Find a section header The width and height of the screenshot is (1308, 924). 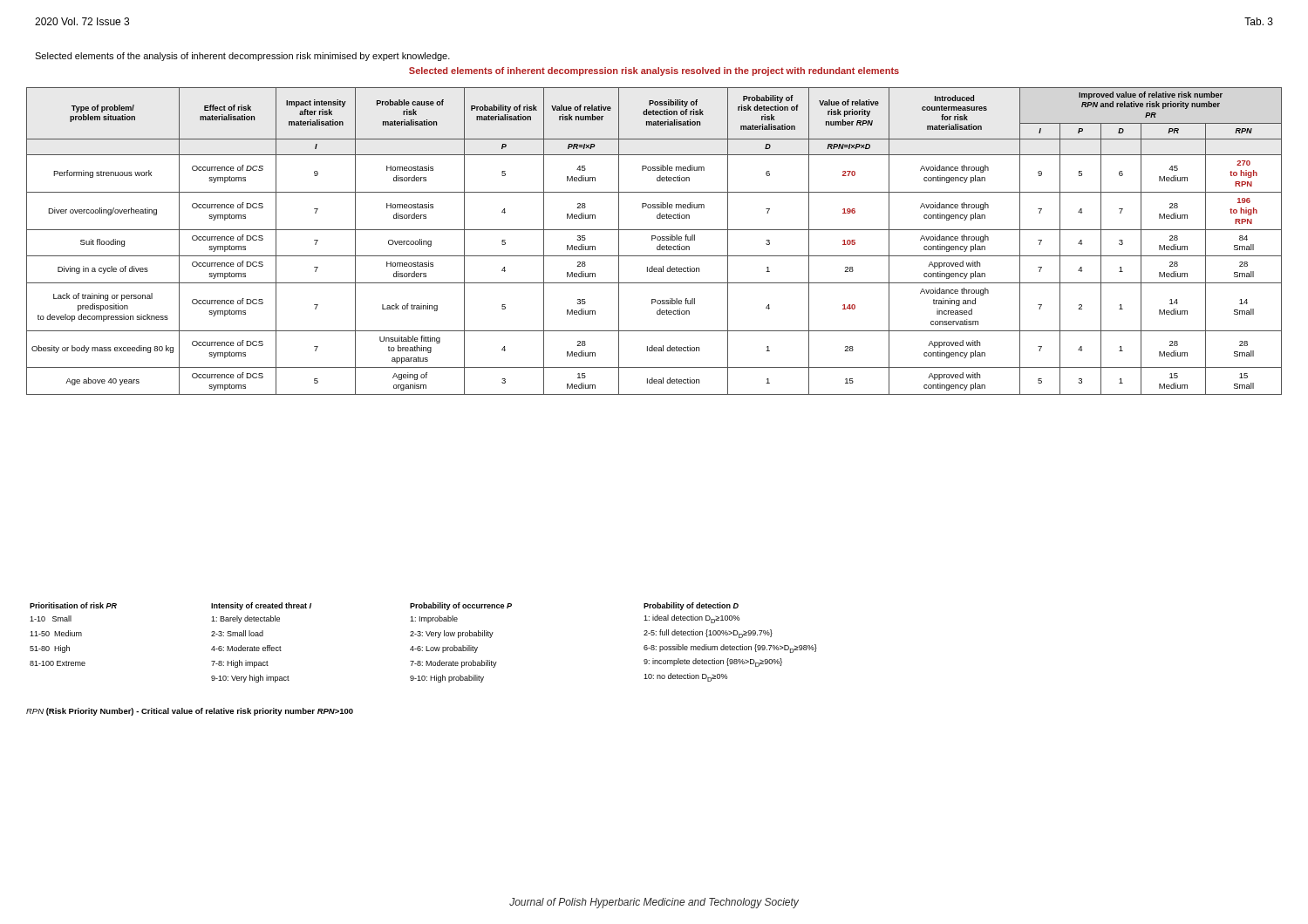click(x=654, y=71)
